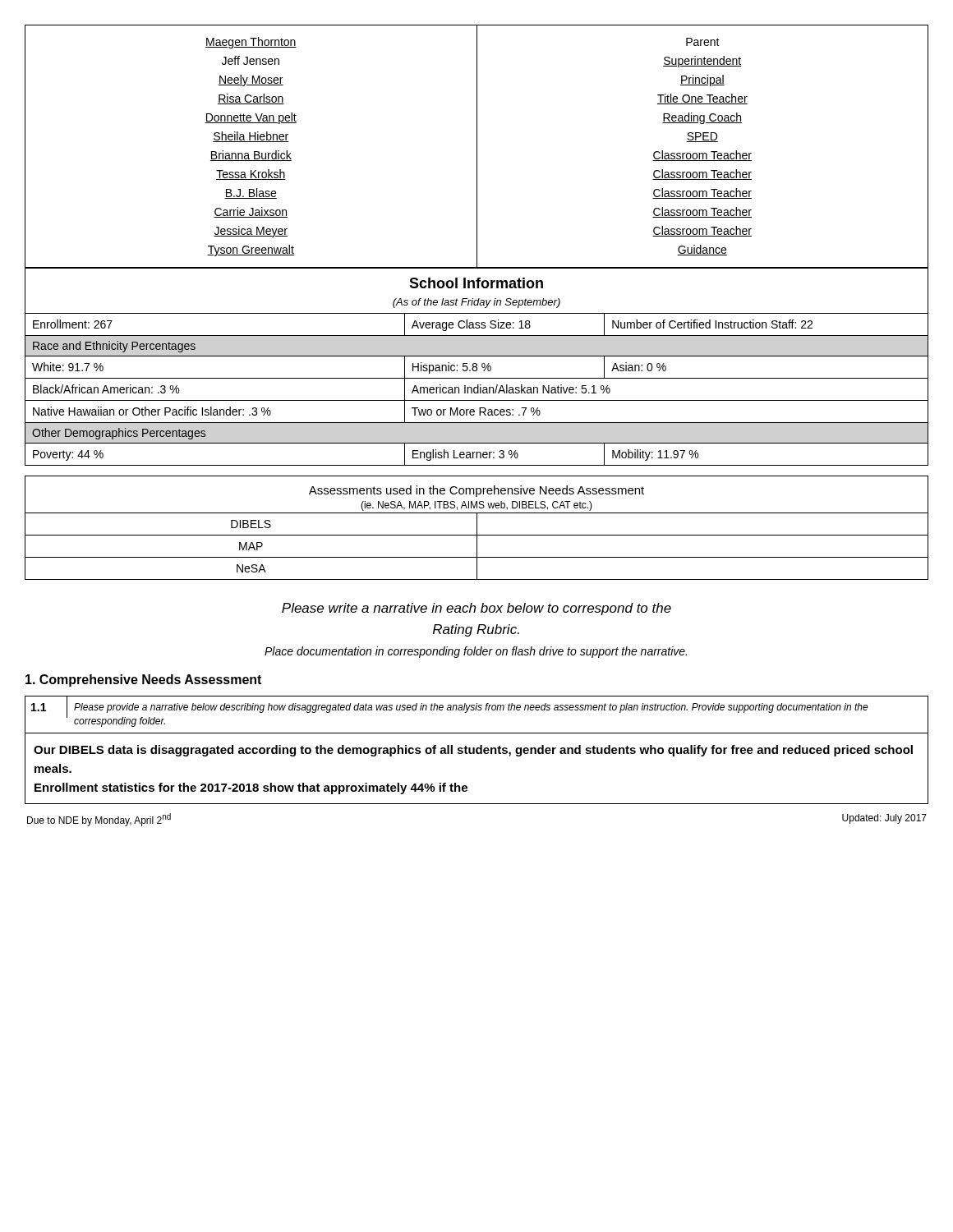Viewport: 953px width, 1232px height.
Task: Find the table that mentions "Assessments used in the"
Action: 476,528
